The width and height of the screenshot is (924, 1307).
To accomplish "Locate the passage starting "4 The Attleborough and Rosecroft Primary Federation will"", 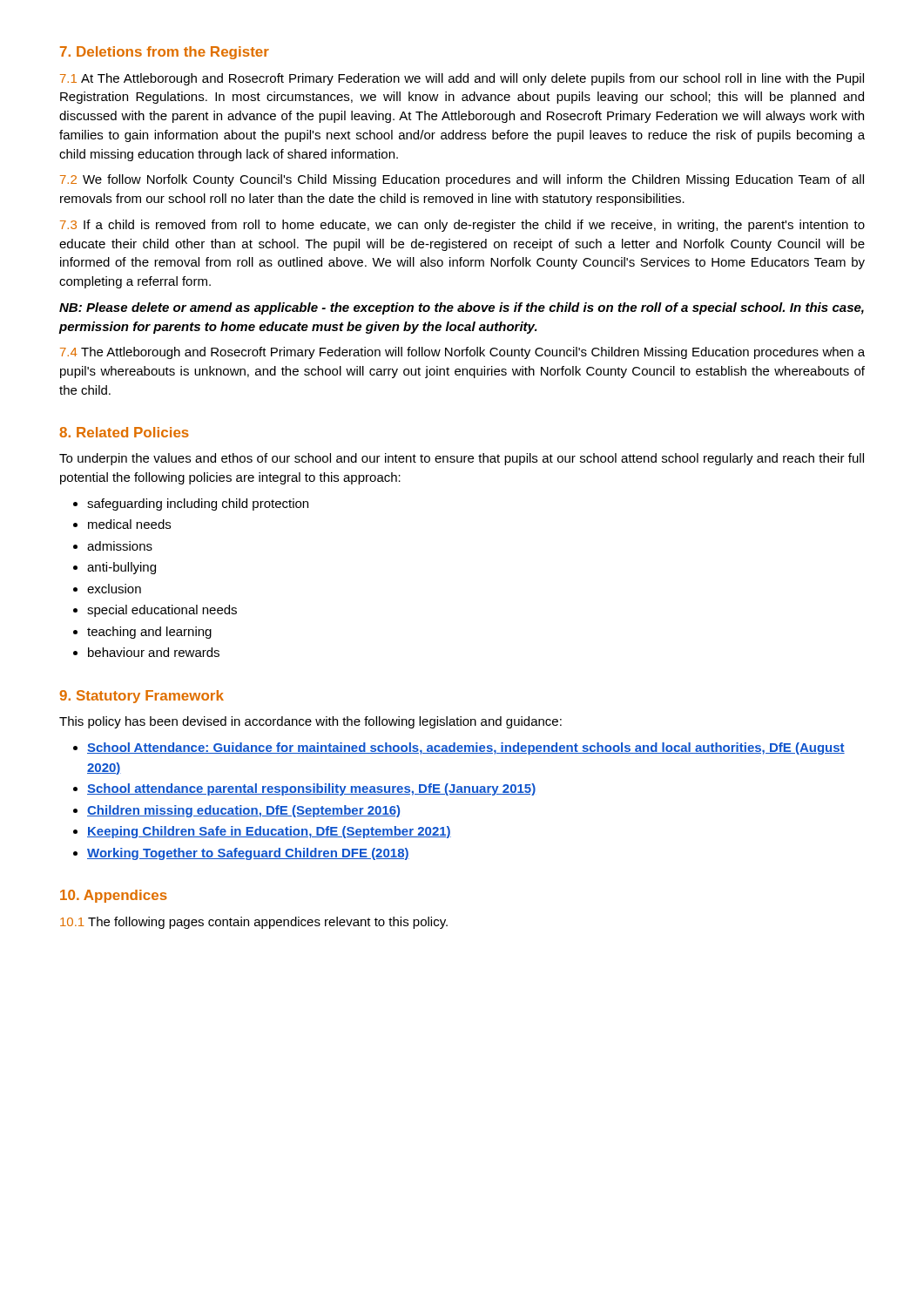I will [462, 371].
